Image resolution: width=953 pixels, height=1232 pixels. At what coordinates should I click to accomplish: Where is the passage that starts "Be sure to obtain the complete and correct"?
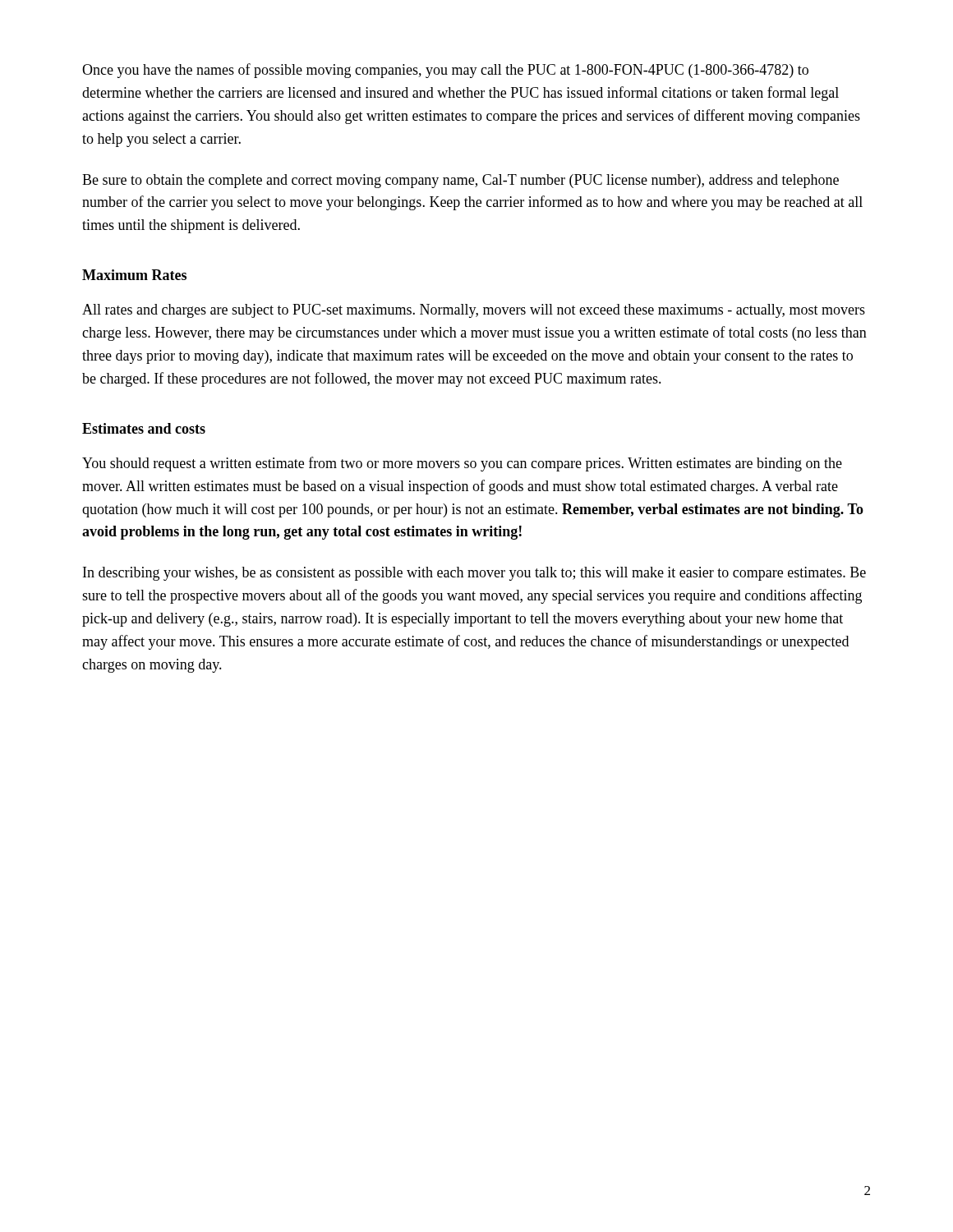point(476,203)
